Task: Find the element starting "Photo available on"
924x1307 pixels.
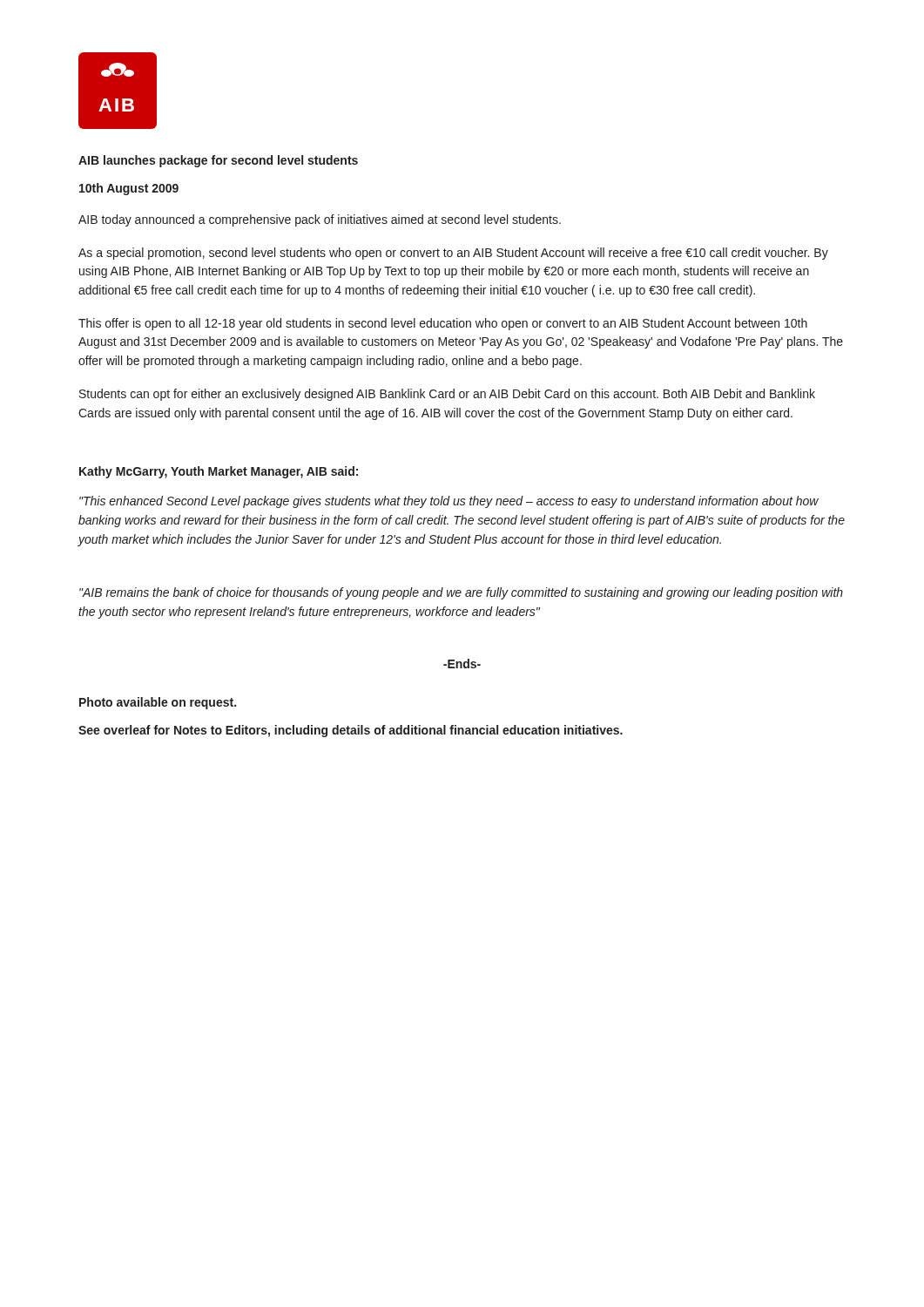Action: pyautogui.click(x=158, y=702)
